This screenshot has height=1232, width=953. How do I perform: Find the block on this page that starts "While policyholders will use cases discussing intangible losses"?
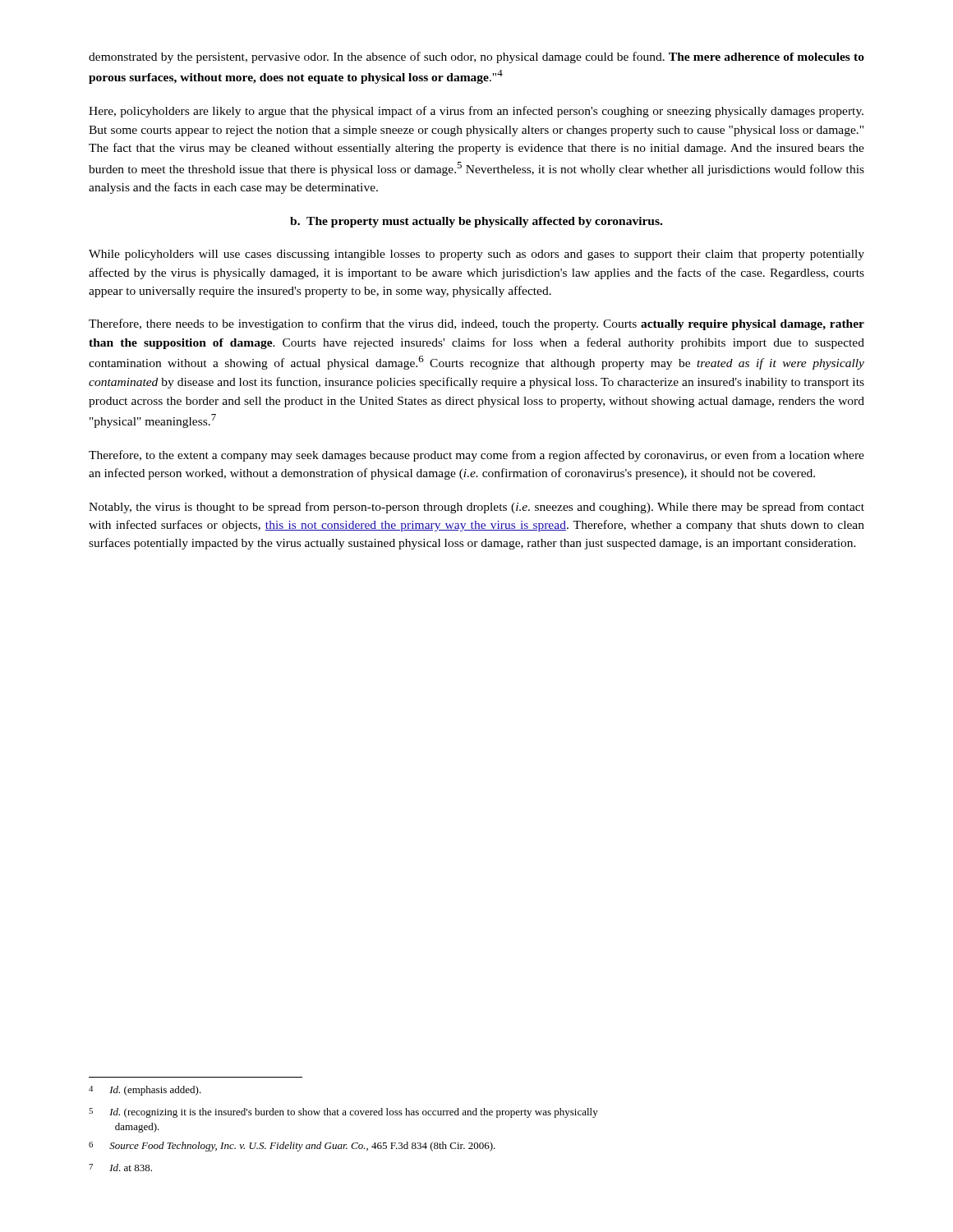coord(476,272)
